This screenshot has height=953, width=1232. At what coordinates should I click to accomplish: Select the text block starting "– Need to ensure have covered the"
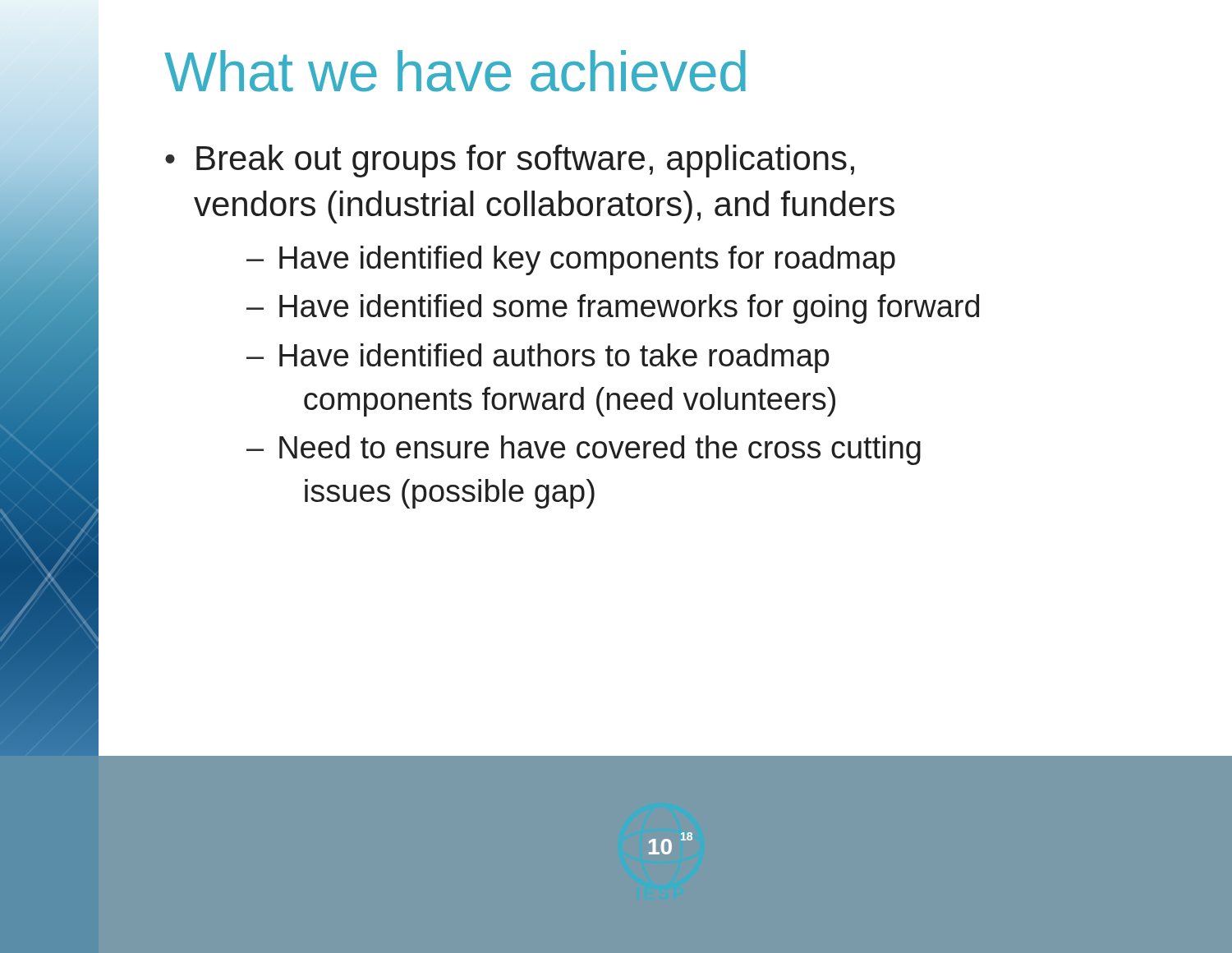[x=614, y=470]
